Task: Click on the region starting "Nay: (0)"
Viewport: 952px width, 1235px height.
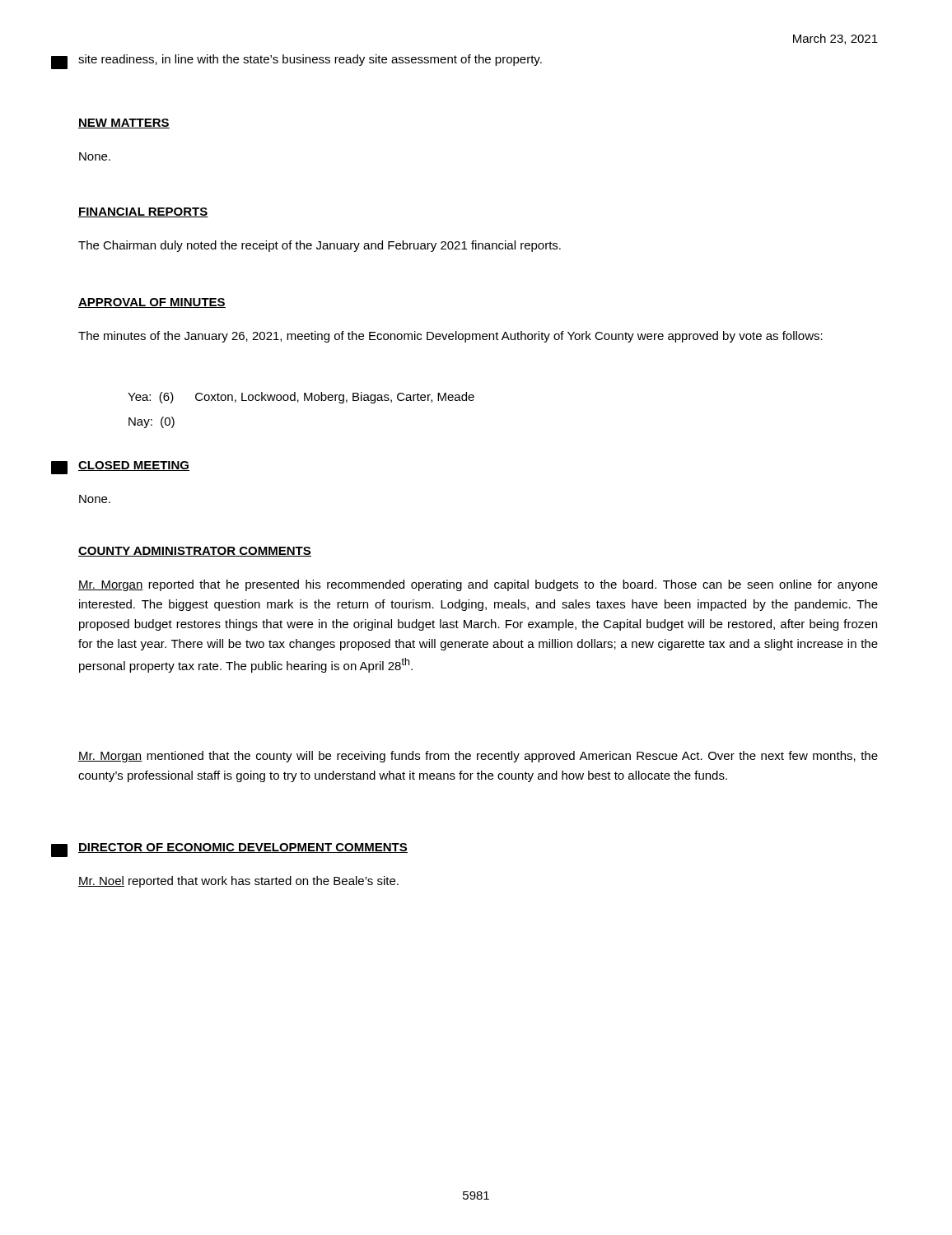Action: 151,421
